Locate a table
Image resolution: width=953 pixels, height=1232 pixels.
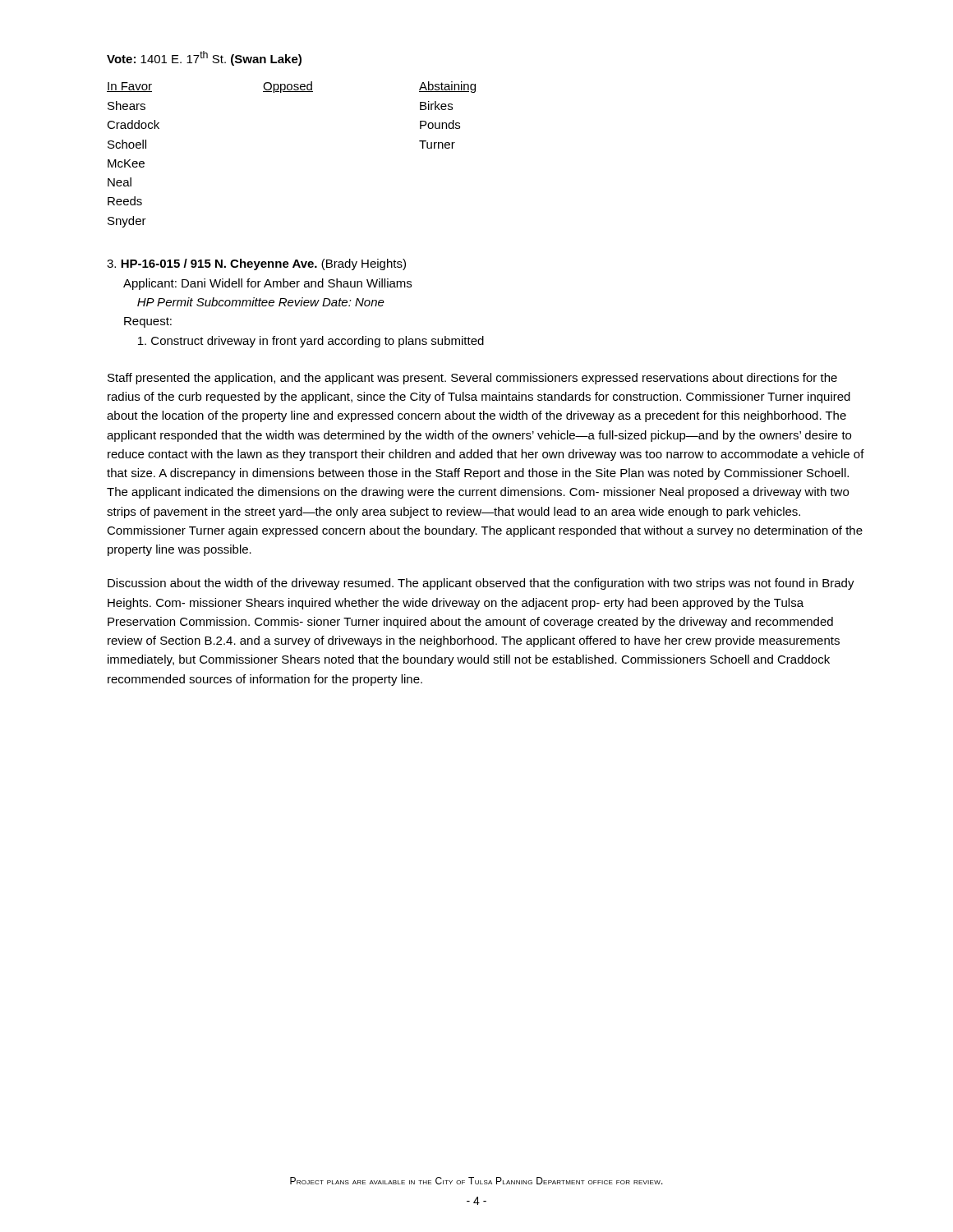coord(489,154)
